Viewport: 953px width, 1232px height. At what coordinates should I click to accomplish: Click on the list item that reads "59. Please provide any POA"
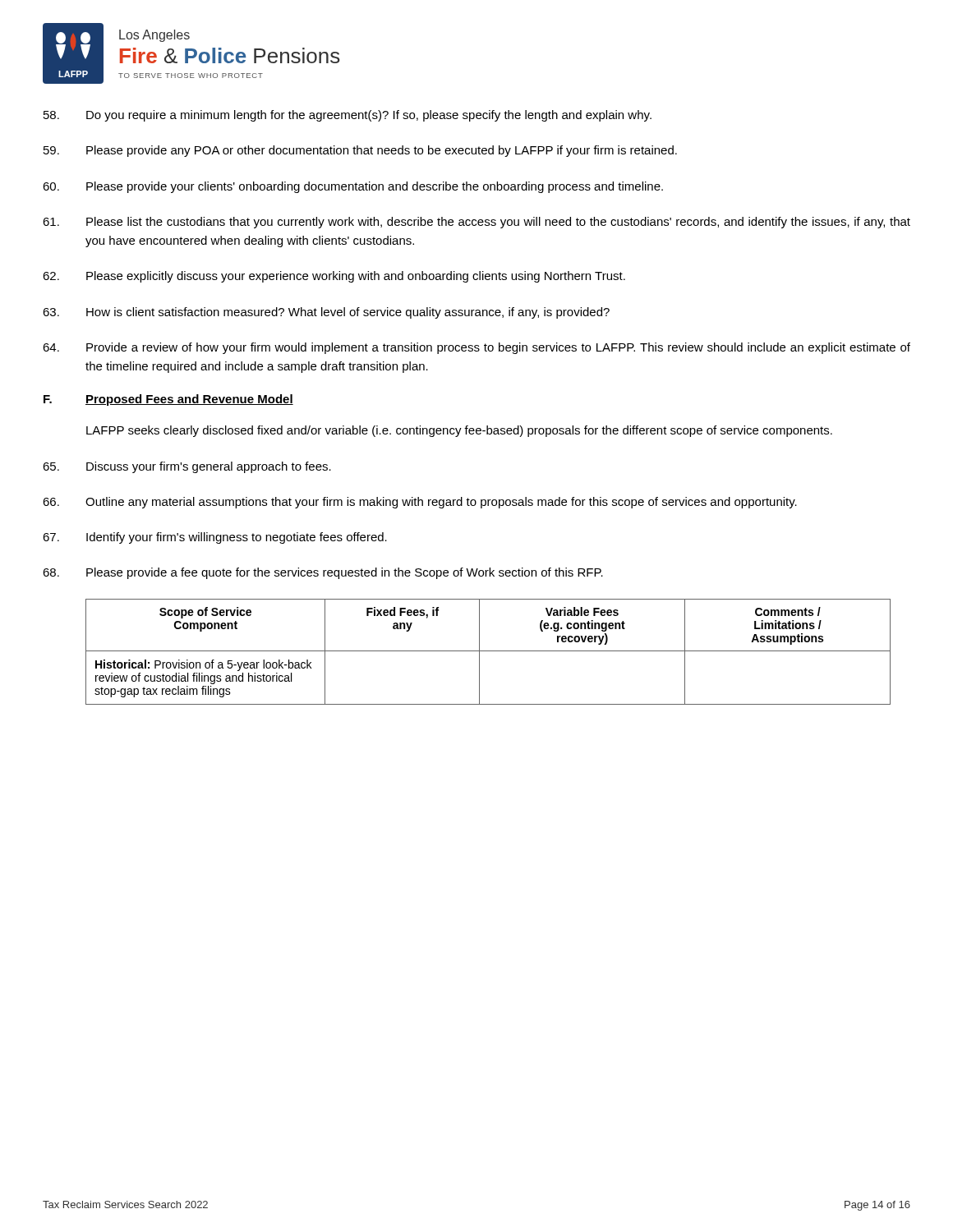[x=476, y=150]
